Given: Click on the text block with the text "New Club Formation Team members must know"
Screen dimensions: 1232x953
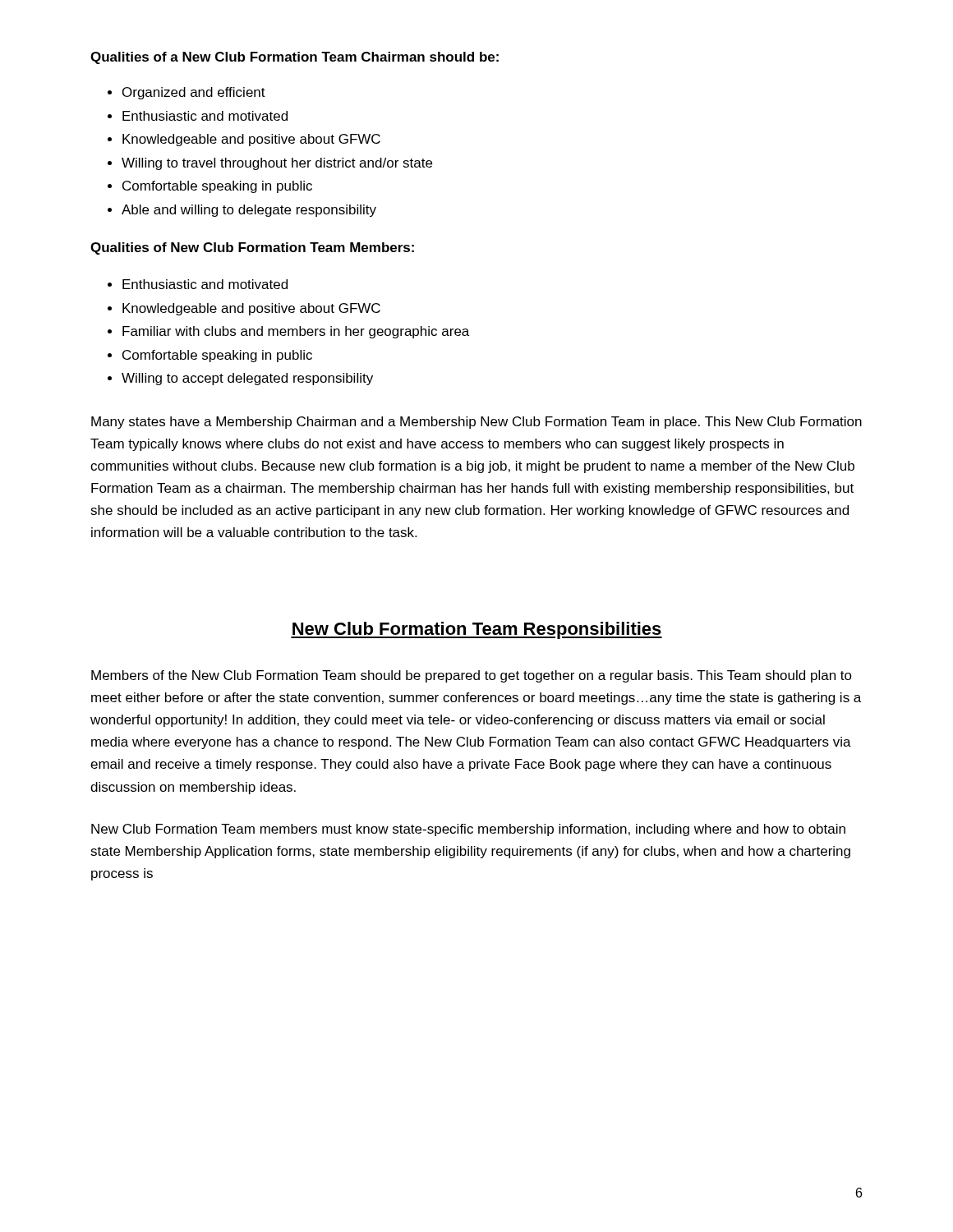Looking at the screenshot, I should point(471,851).
